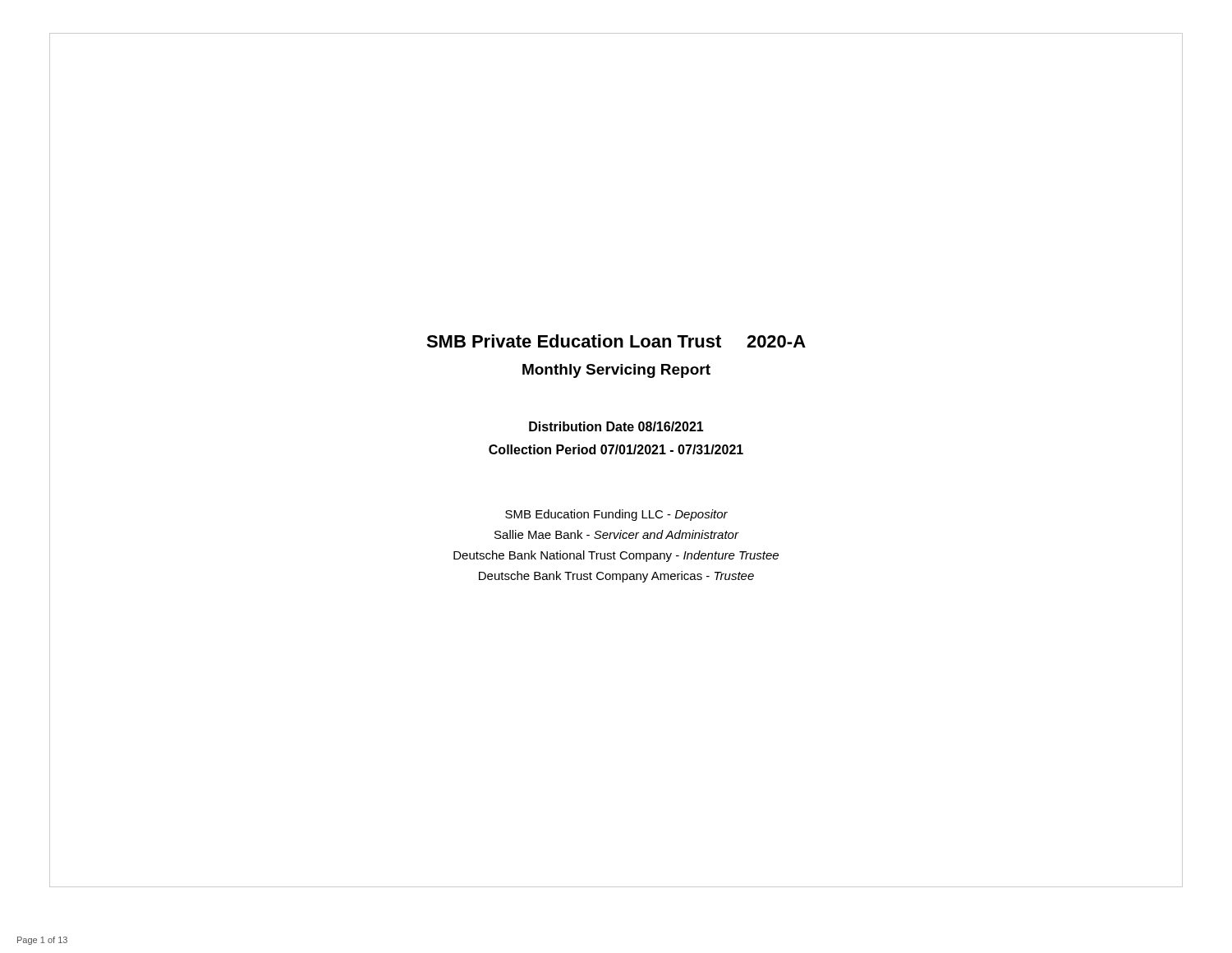Click on the text block that says "SMB Education Funding LLC"
Viewport: 1232px width, 953px height.
tap(616, 514)
